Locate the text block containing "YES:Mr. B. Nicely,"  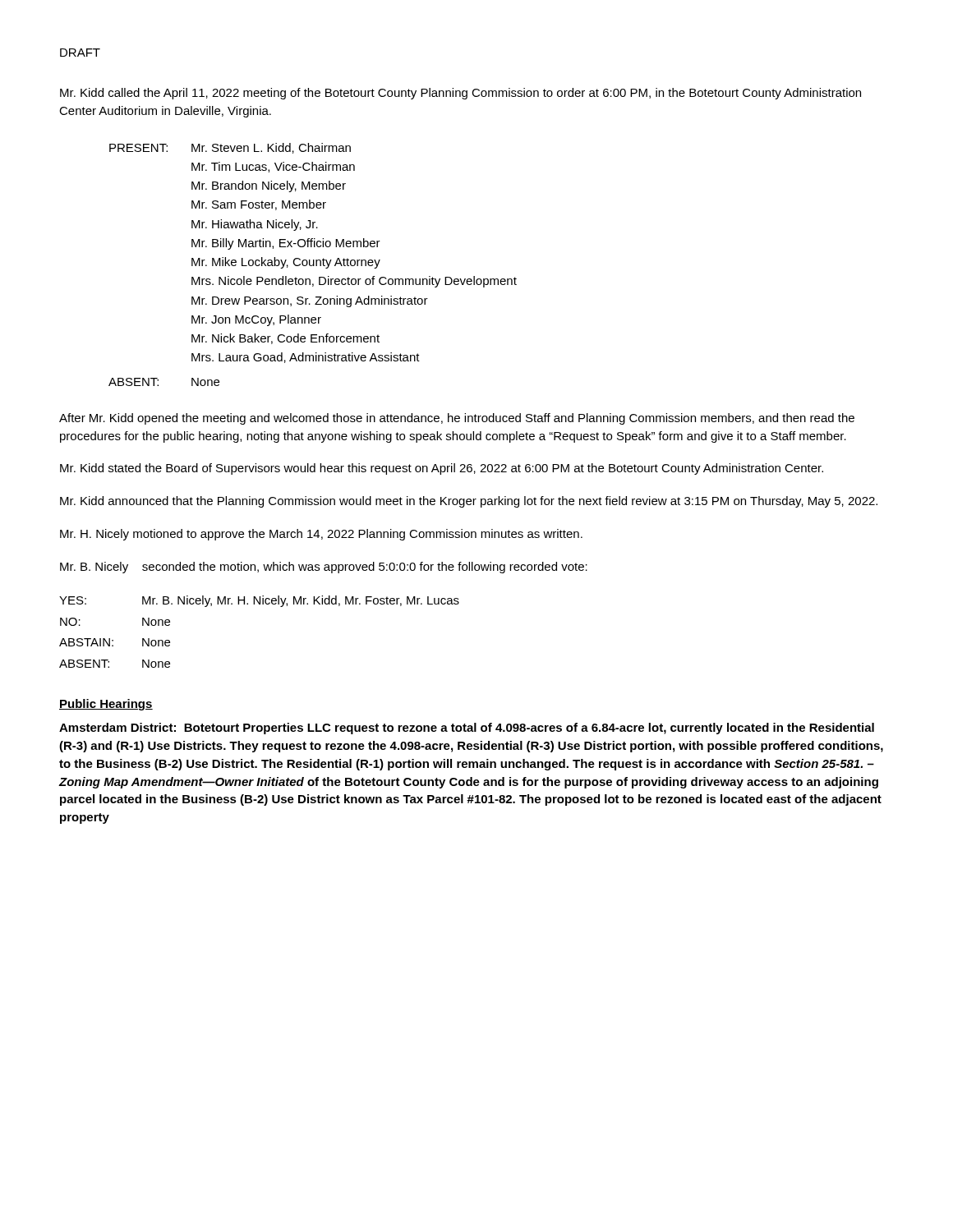[x=259, y=601]
